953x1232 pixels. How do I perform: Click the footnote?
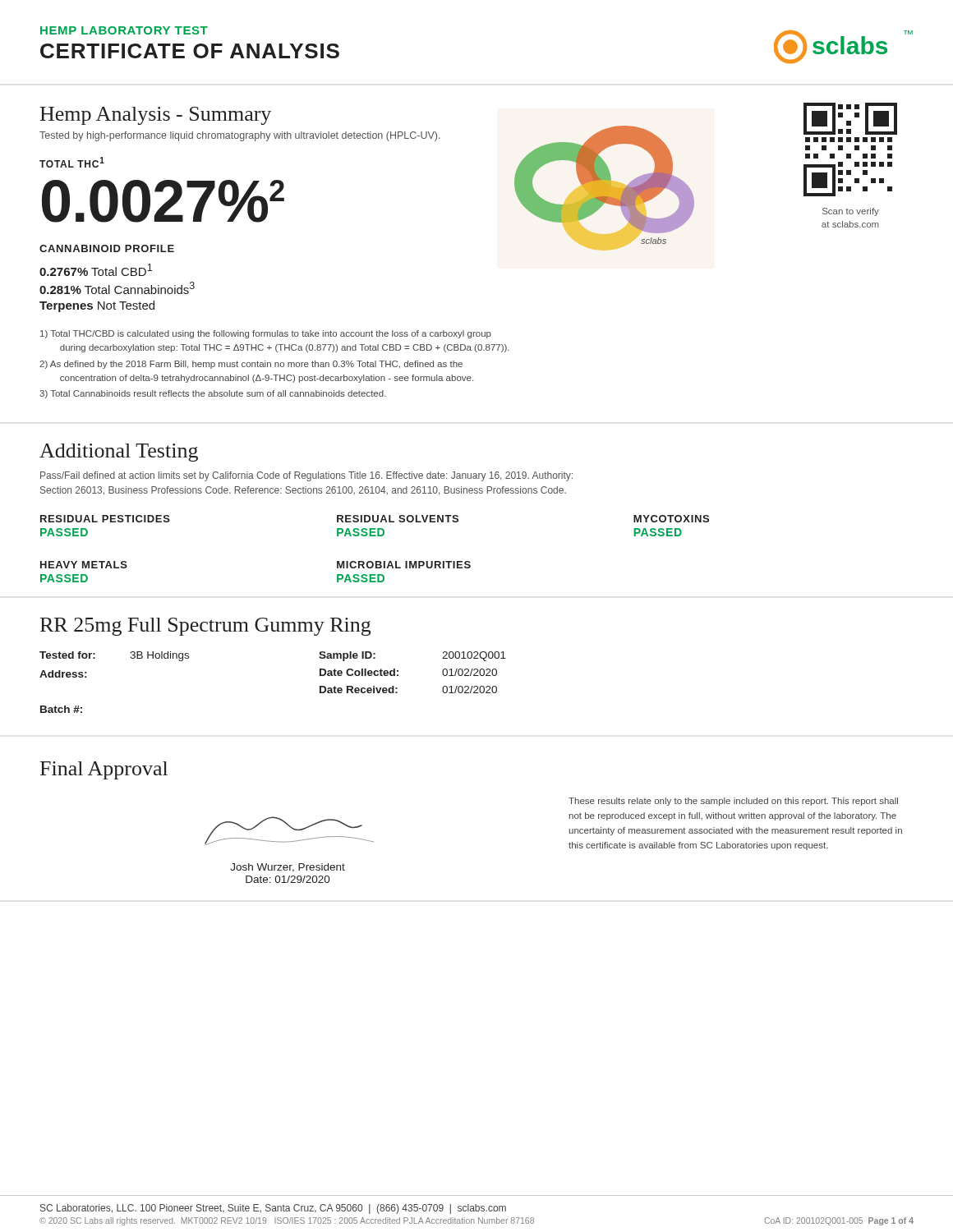click(x=311, y=364)
